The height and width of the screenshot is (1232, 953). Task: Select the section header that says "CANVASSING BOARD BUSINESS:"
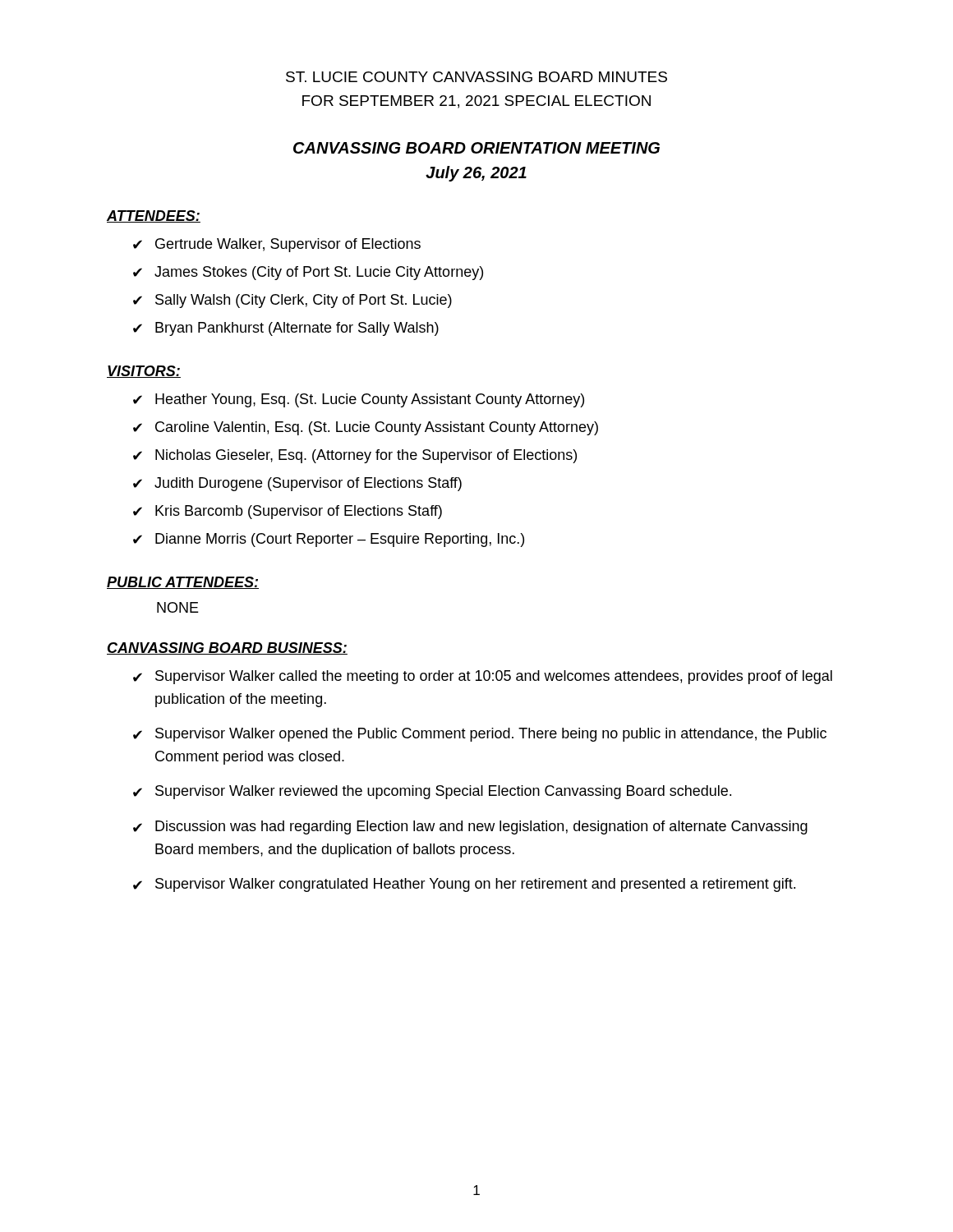tap(227, 648)
